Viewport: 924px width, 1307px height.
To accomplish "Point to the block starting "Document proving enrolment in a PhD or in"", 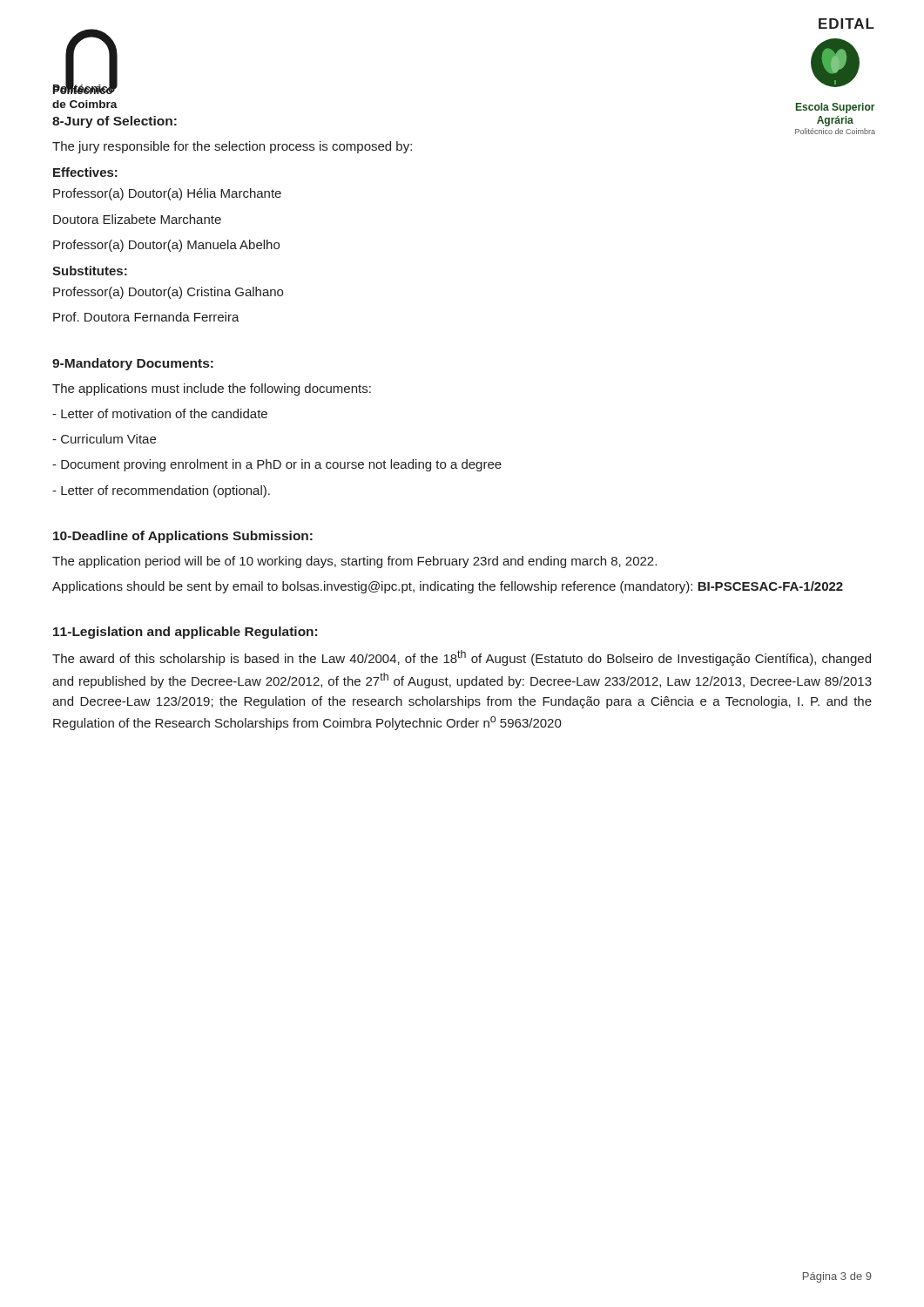I will (x=277, y=464).
